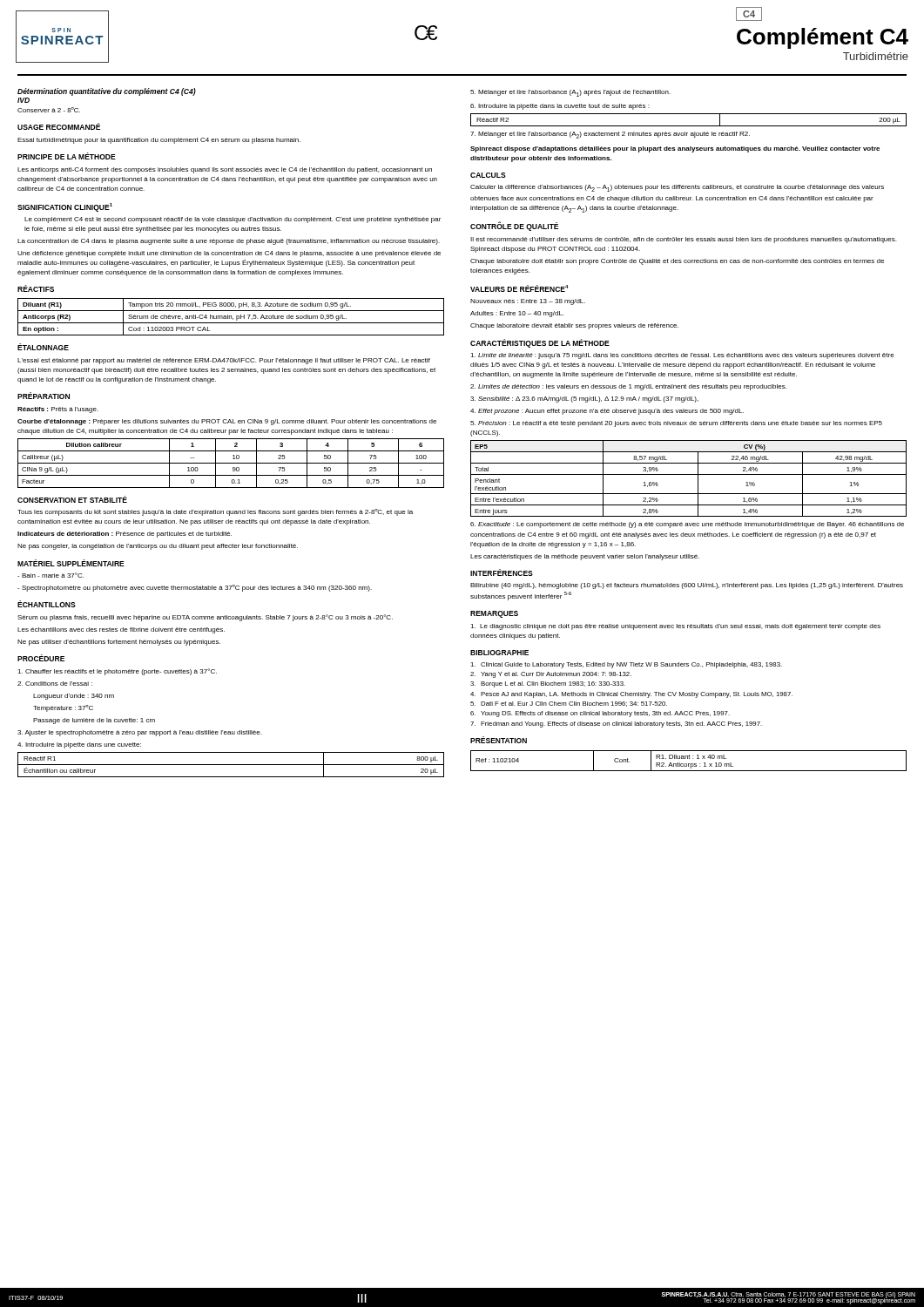Locate the block starting "Détermination quantitative du complément C4 (C4)IVD"
This screenshot has width=924, height=1307.
pos(107,92)
